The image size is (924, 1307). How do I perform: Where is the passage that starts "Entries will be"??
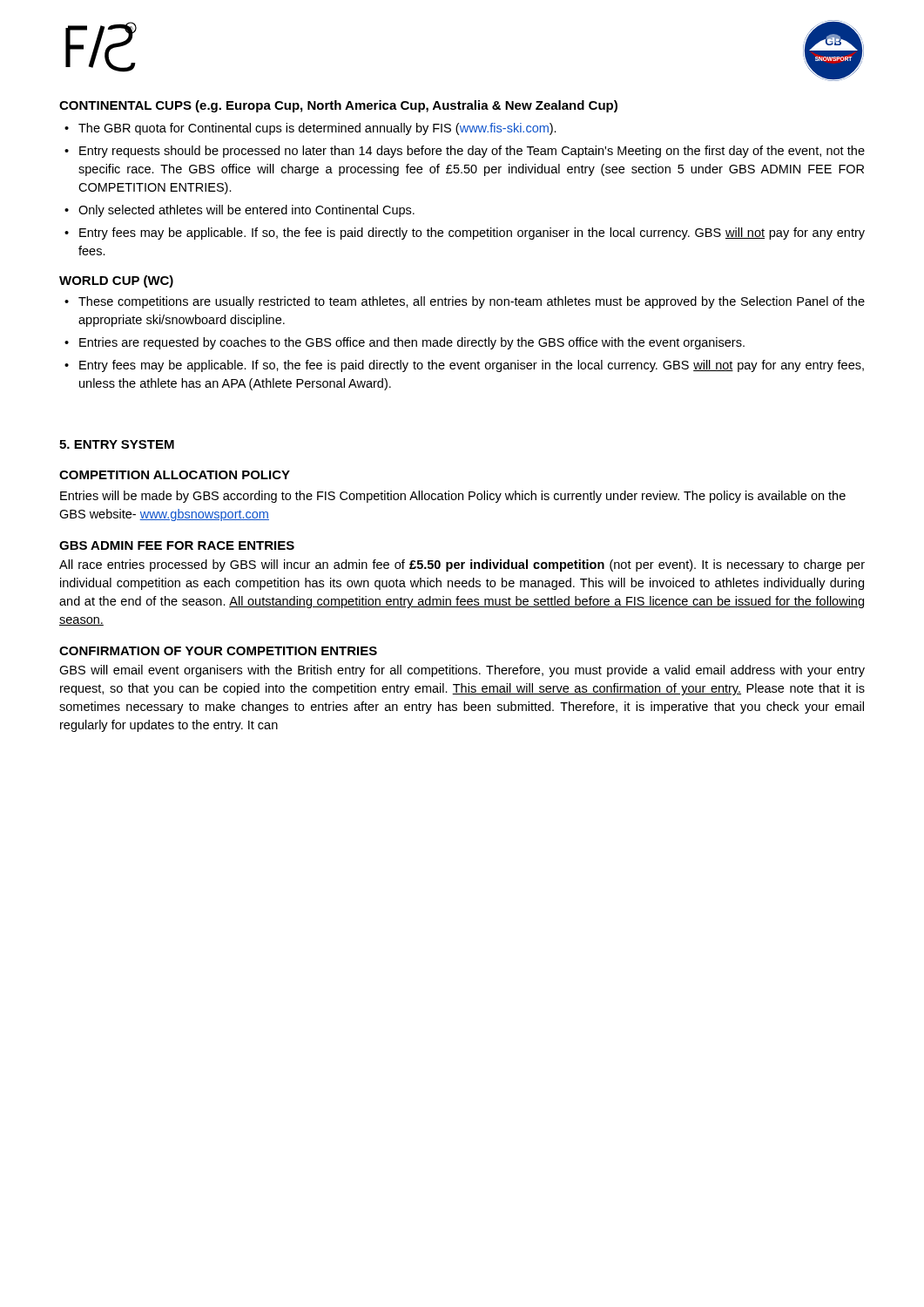pos(453,505)
